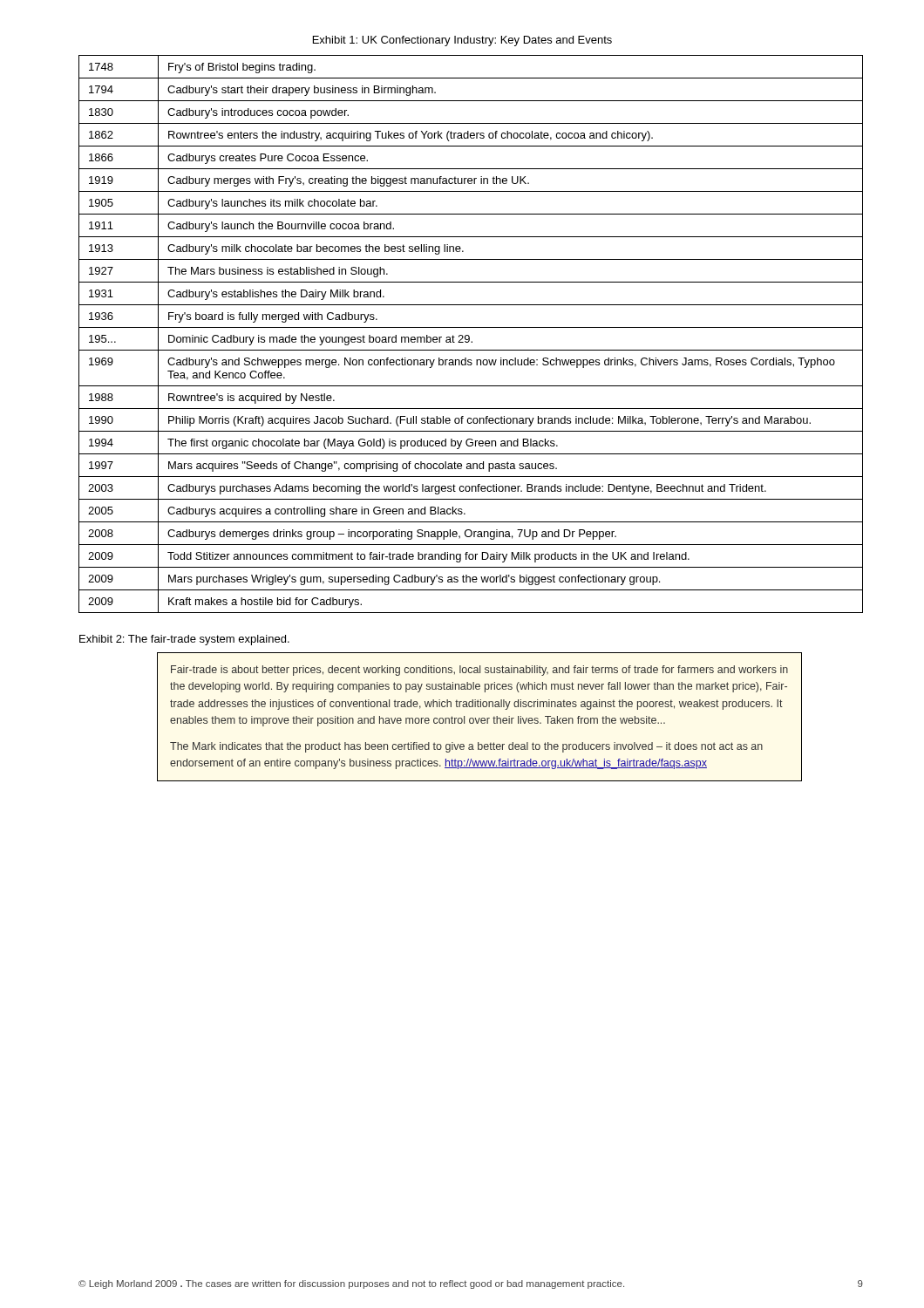Click on the caption with the text "Exhibit 2: The fair-trade"
The image size is (924, 1308).
pyautogui.click(x=184, y=639)
